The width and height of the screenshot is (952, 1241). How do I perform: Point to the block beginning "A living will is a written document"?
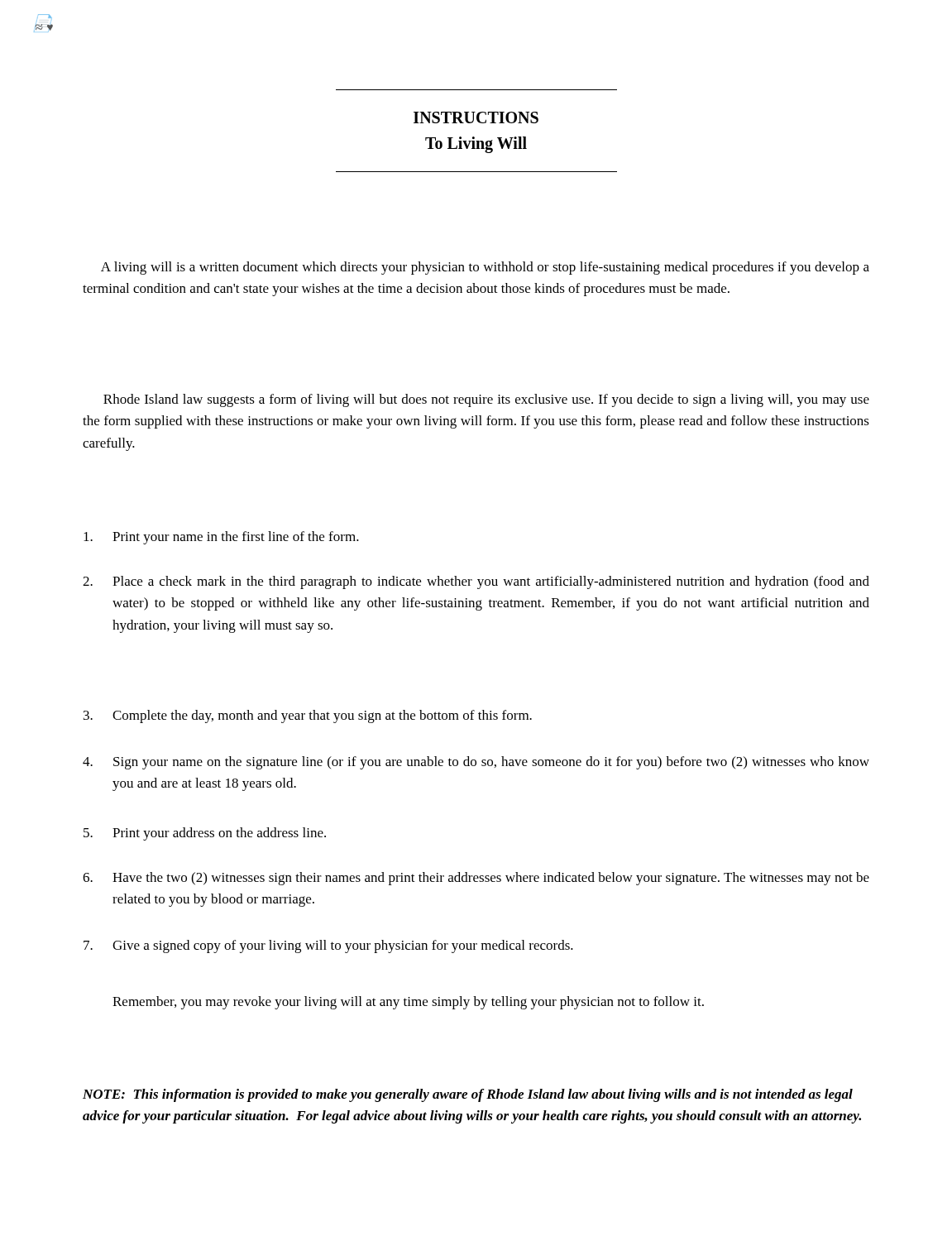[x=476, y=278]
